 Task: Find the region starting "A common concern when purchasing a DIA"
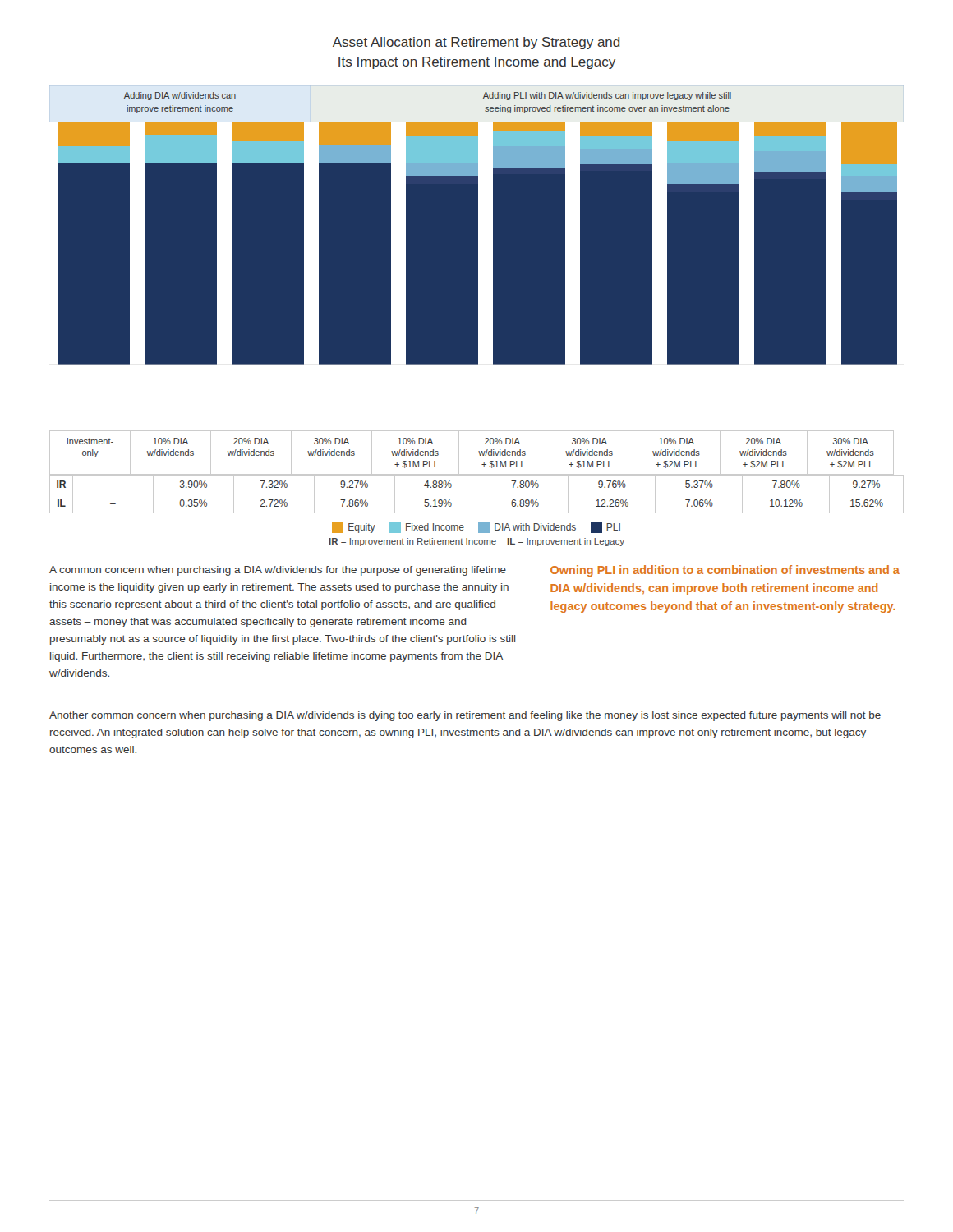(476, 622)
